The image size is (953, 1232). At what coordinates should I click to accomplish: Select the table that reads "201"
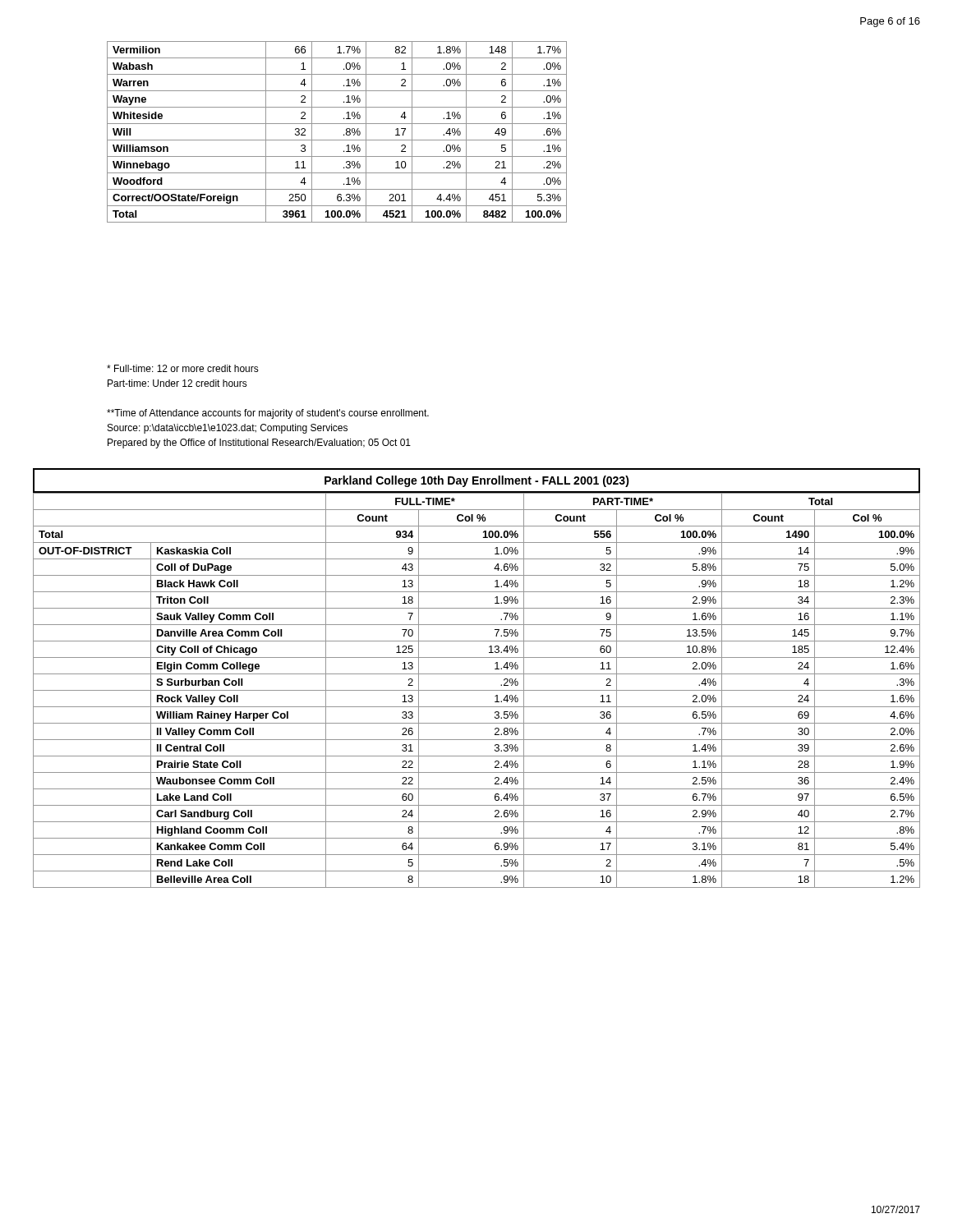337,132
